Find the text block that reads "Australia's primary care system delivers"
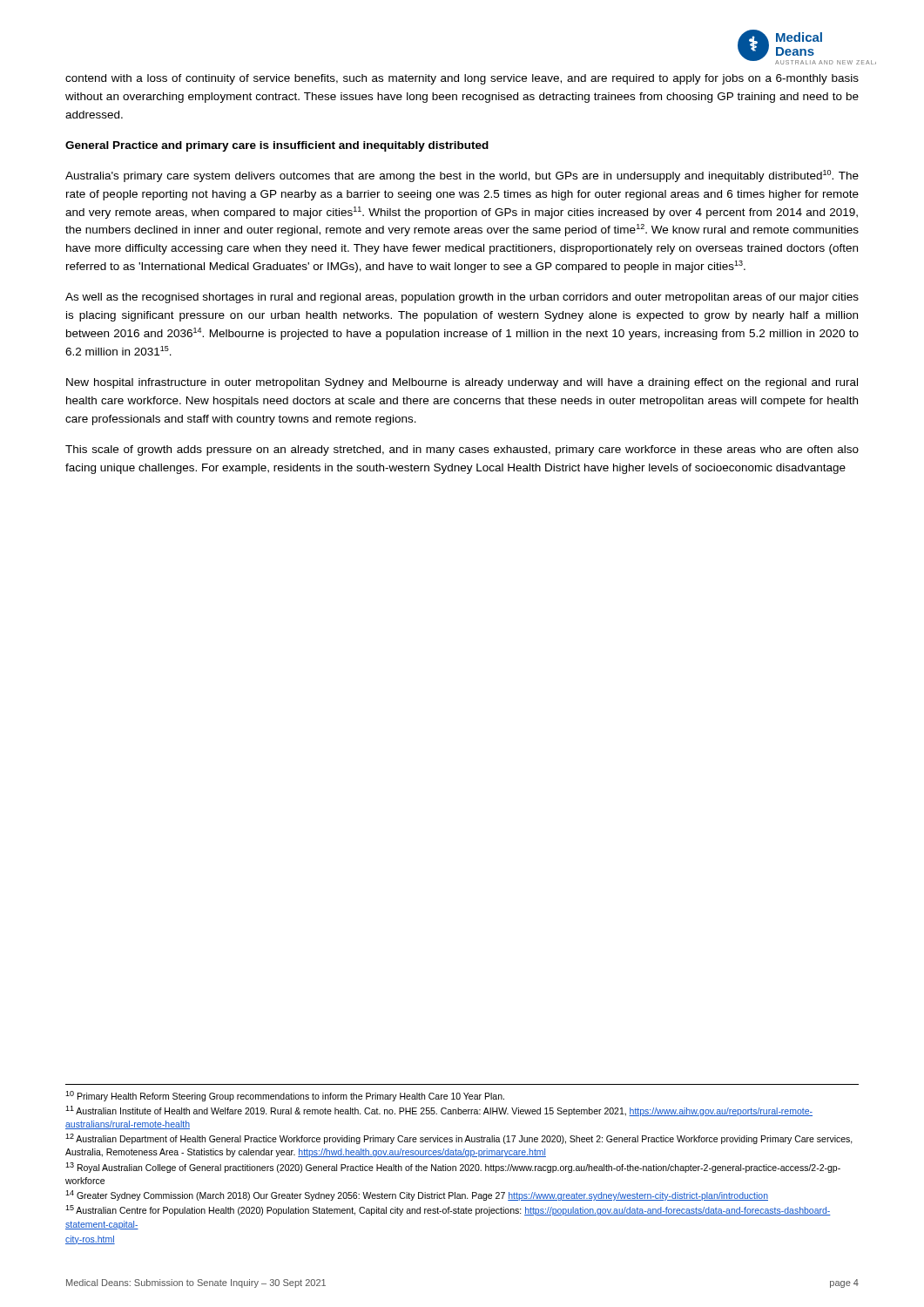This screenshot has height=1307, width=924. point(462,220)
